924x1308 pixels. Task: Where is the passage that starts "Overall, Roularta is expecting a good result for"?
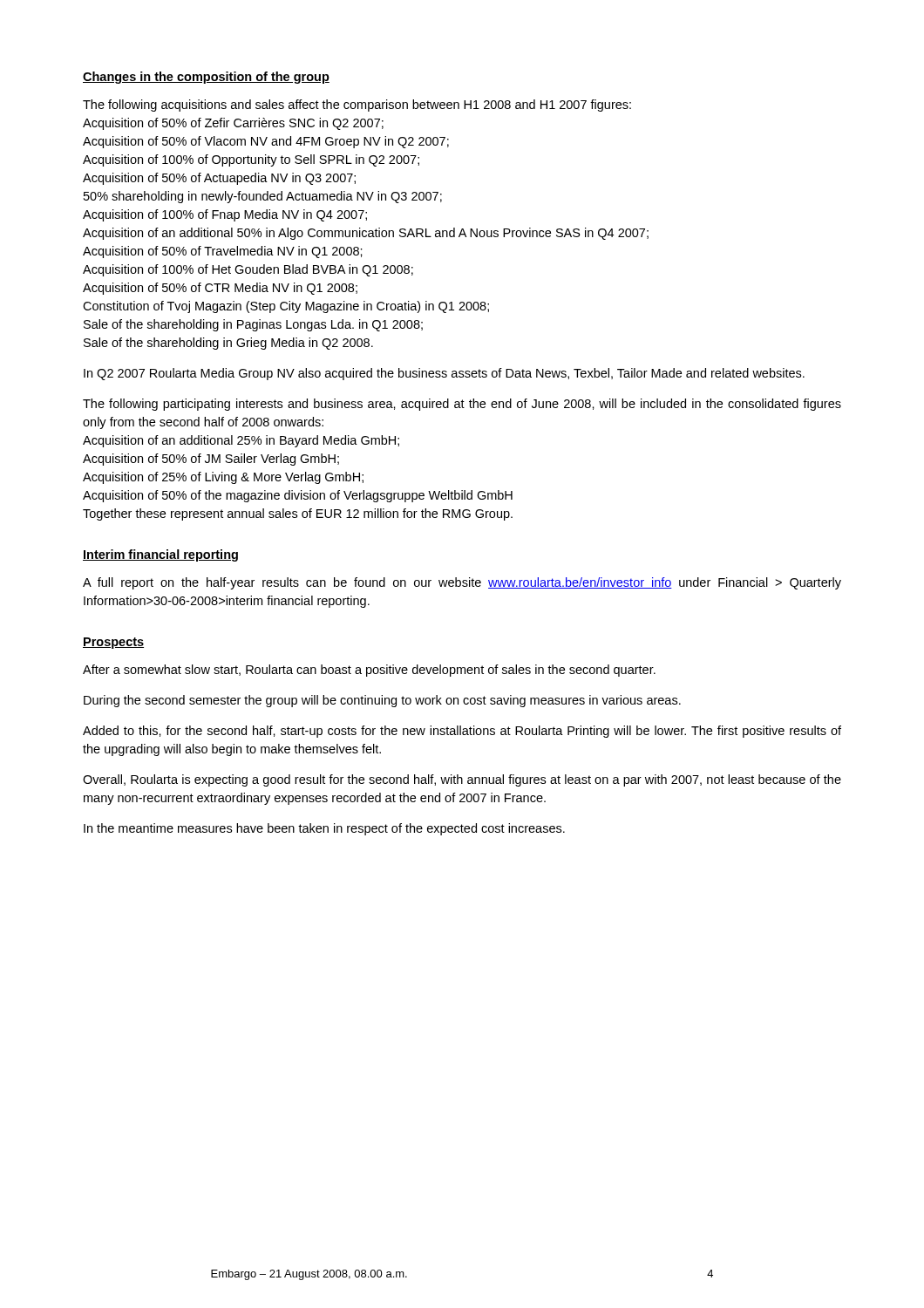(x=462, y=789)
